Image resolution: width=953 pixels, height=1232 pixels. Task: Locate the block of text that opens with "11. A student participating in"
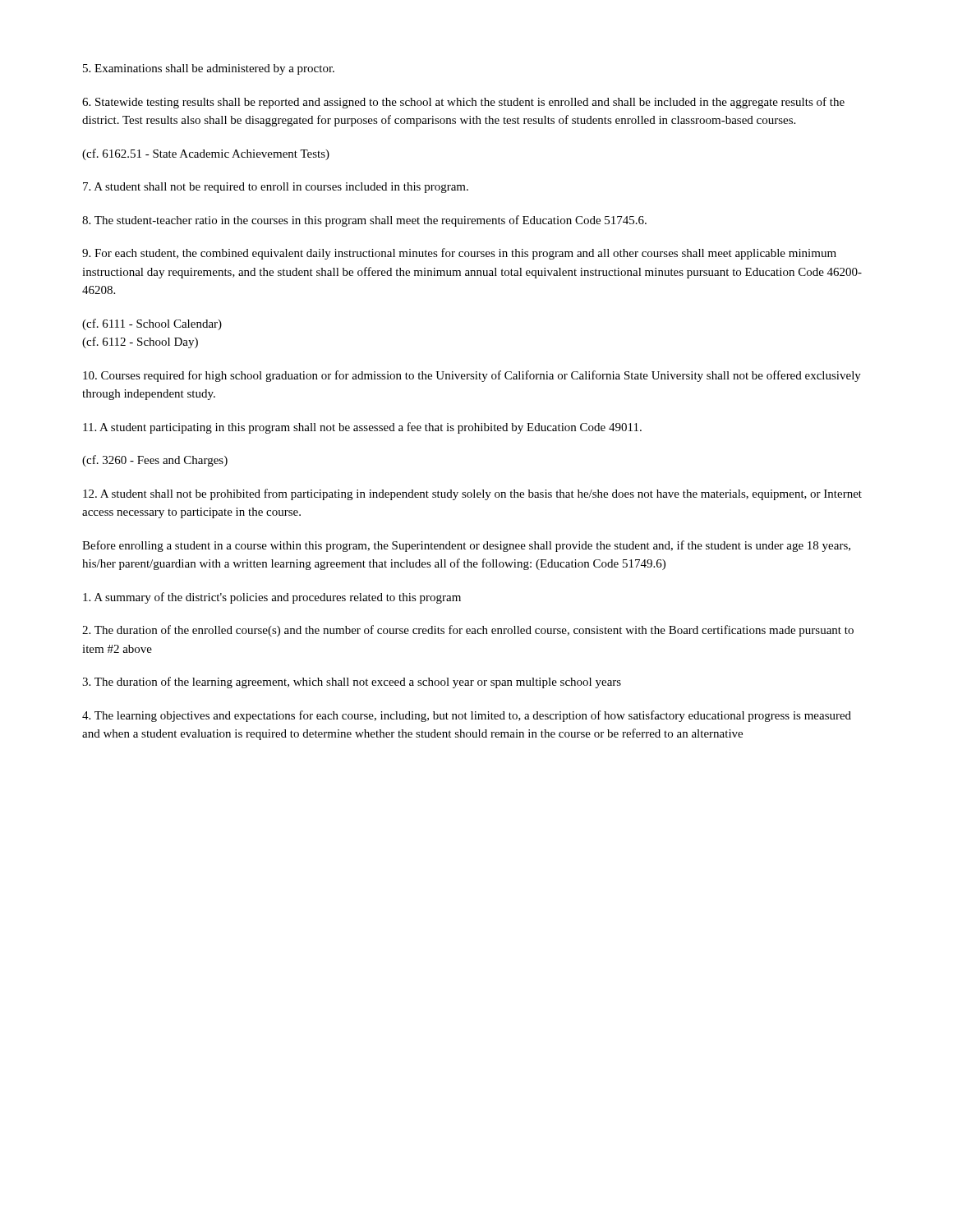tap(362, 427)
